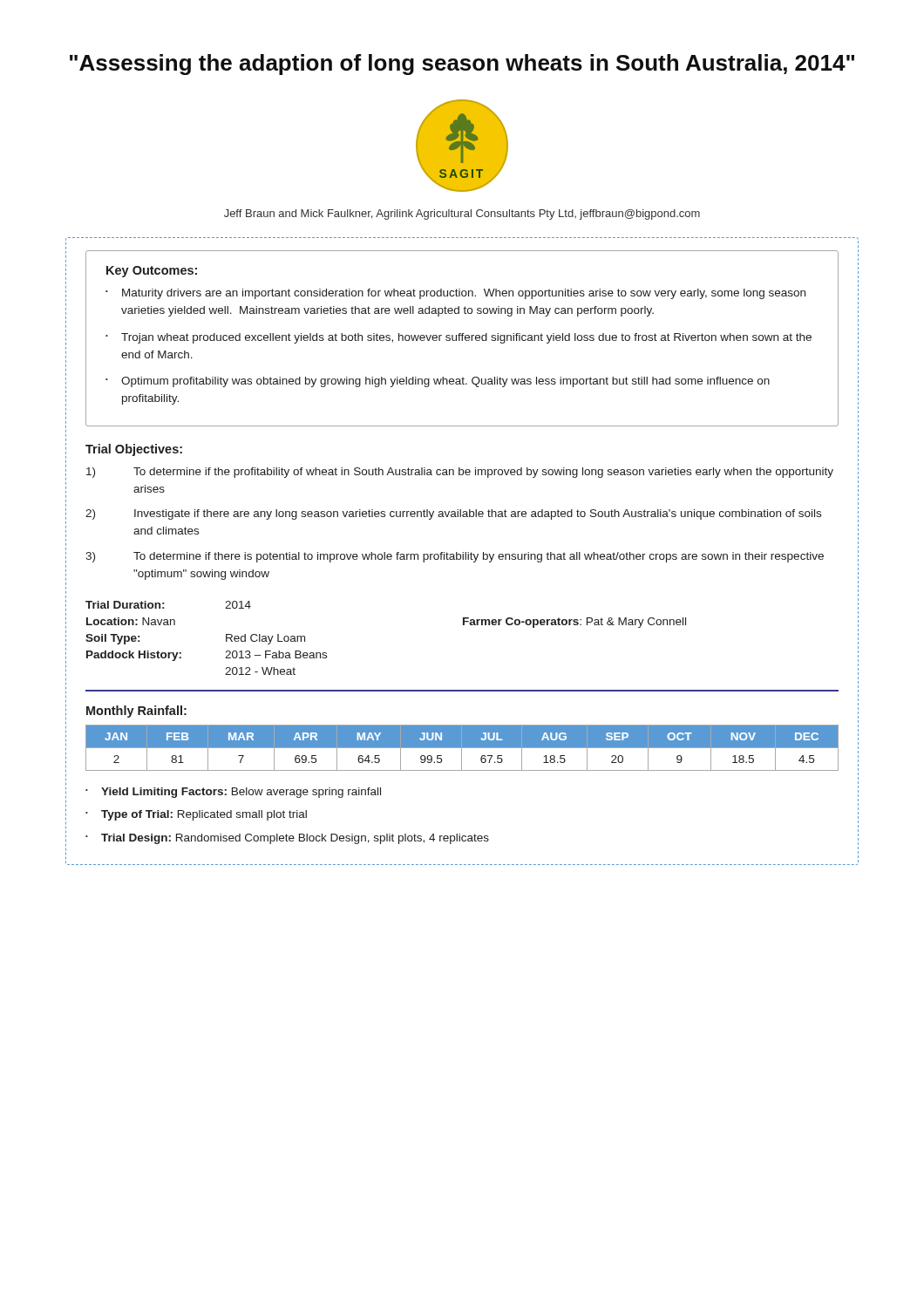Select the section header with the text "Trial Objectives:"
Screen dimensions: 1308x924
pos(134,449)
